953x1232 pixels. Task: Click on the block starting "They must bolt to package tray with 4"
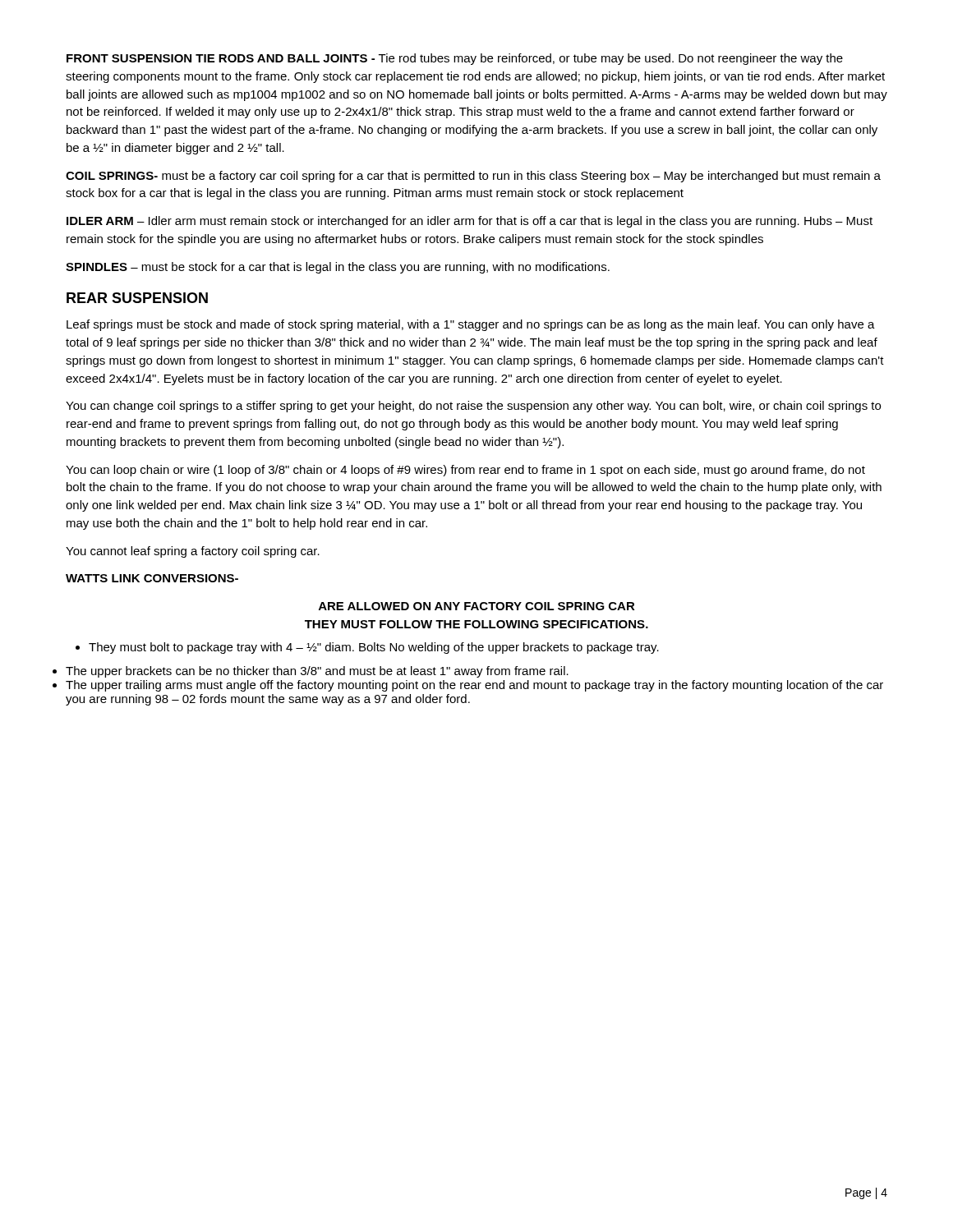pos(476,647)
